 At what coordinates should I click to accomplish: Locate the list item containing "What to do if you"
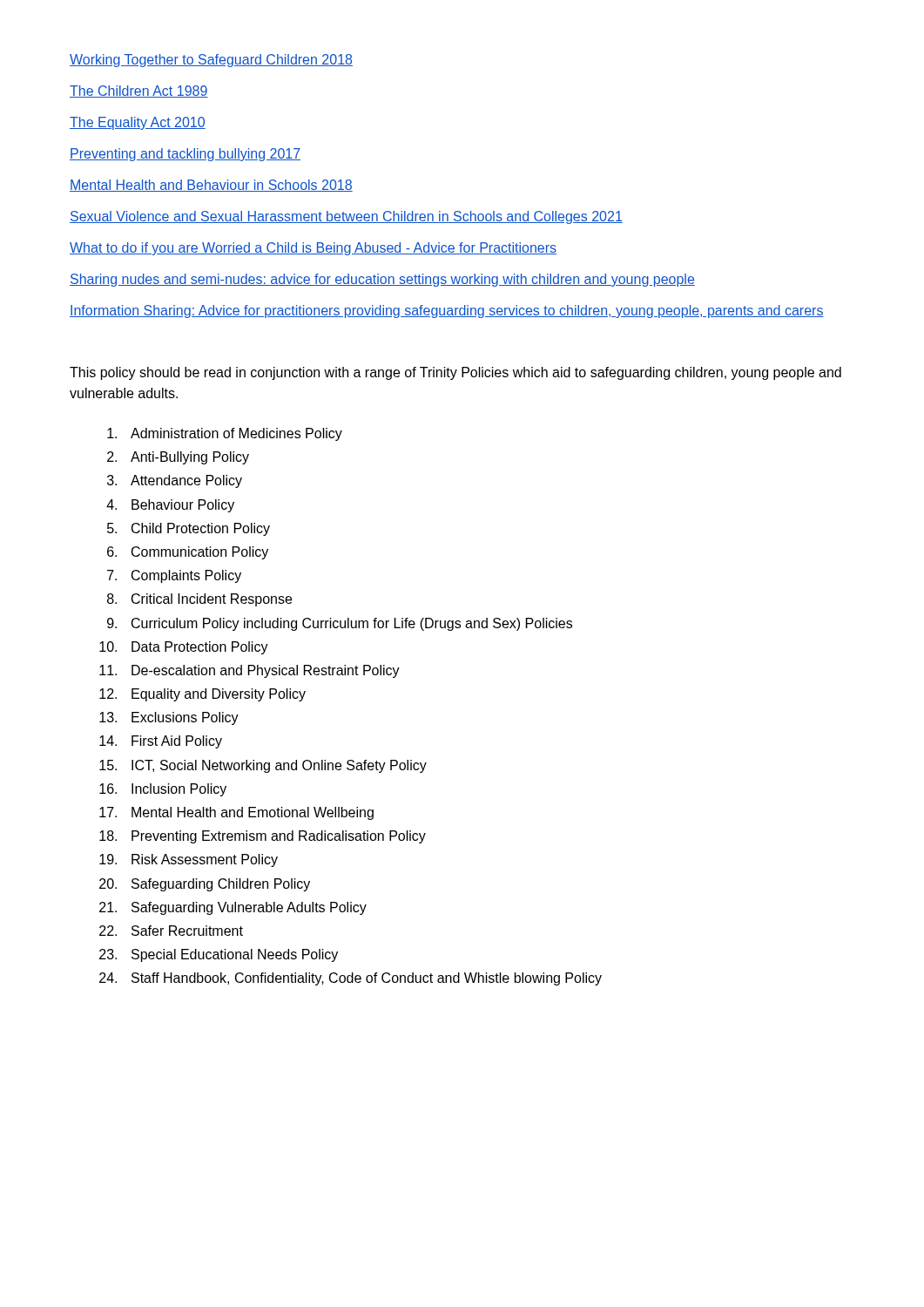tap(313, 248)
